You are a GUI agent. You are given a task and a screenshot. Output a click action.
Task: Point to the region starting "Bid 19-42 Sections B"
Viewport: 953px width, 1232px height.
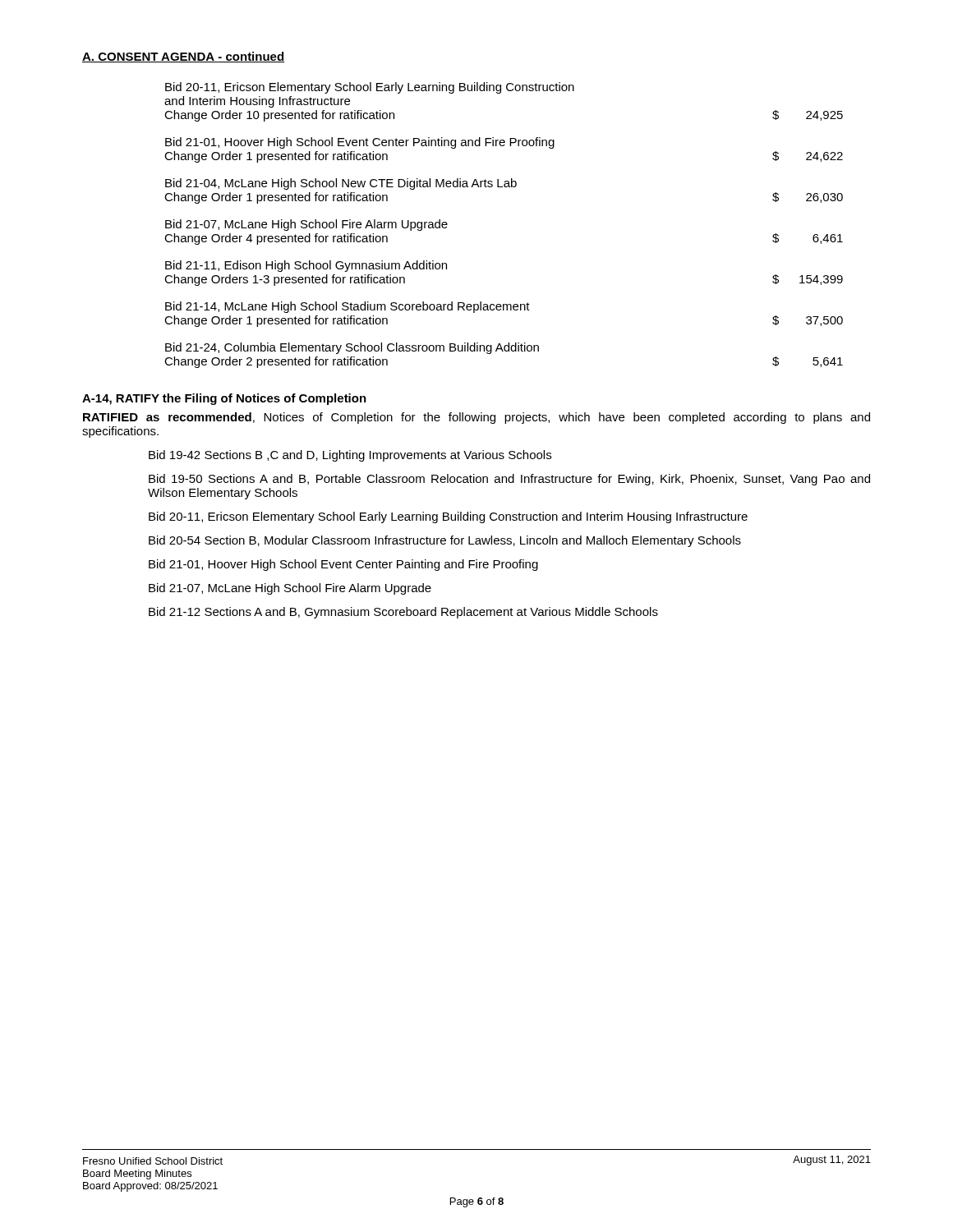(x=350, y=455)
